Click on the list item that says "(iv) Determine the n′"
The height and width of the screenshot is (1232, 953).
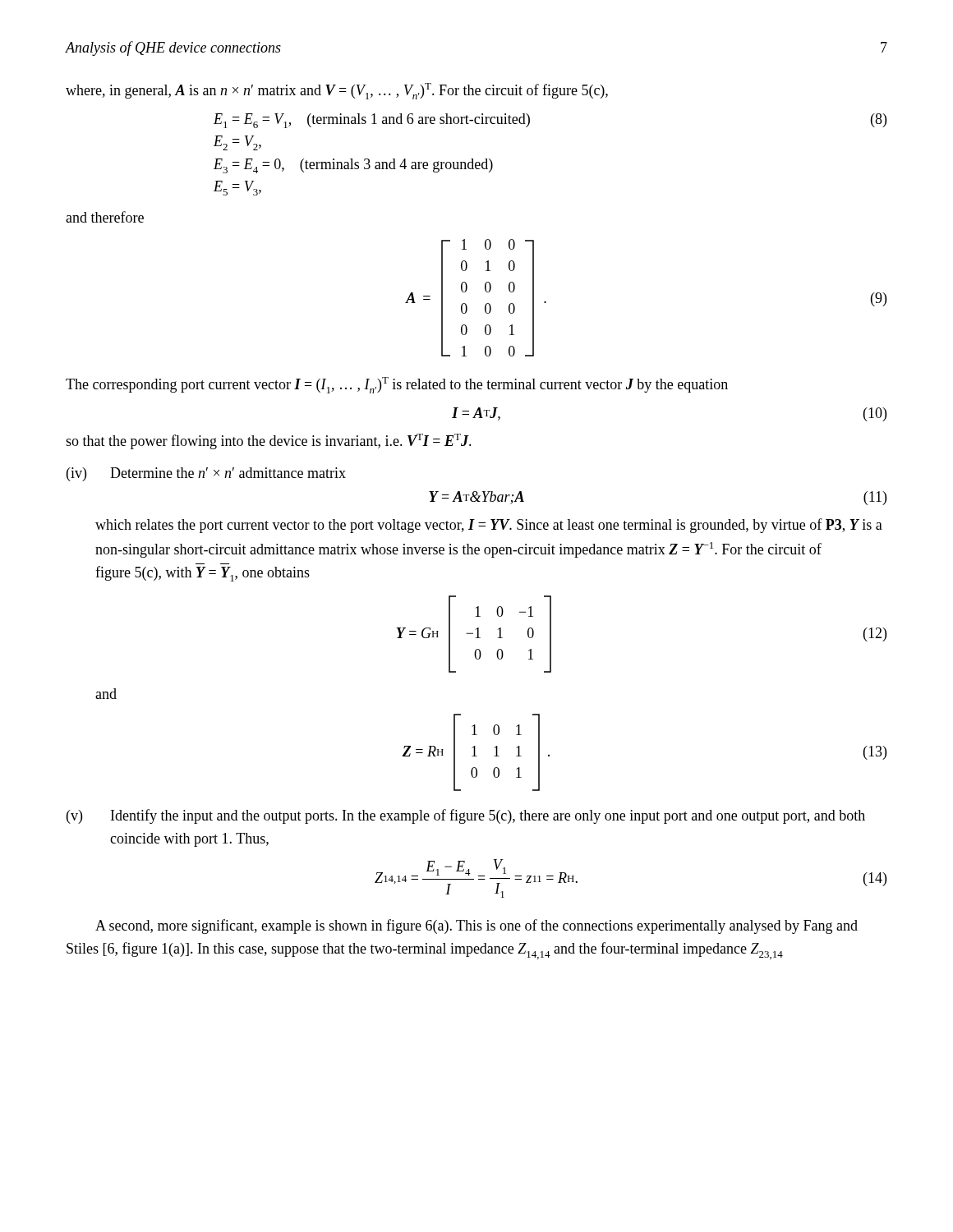click(x=206, y=474)
